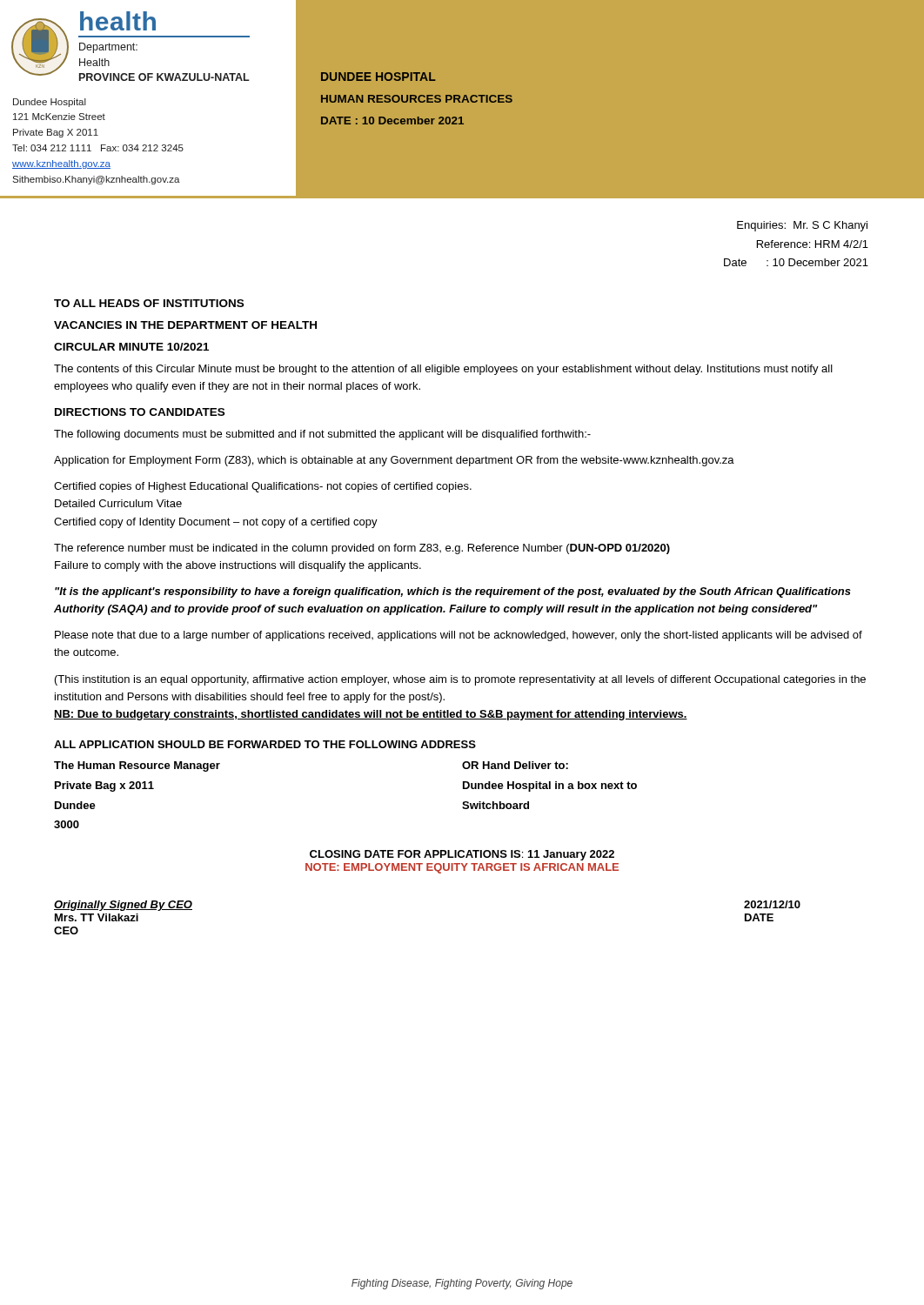Screen dimensions: 1305x924
Task: Find the region starting "Detailed Curriculum Vitae"
Action: [x=118, y=504]
